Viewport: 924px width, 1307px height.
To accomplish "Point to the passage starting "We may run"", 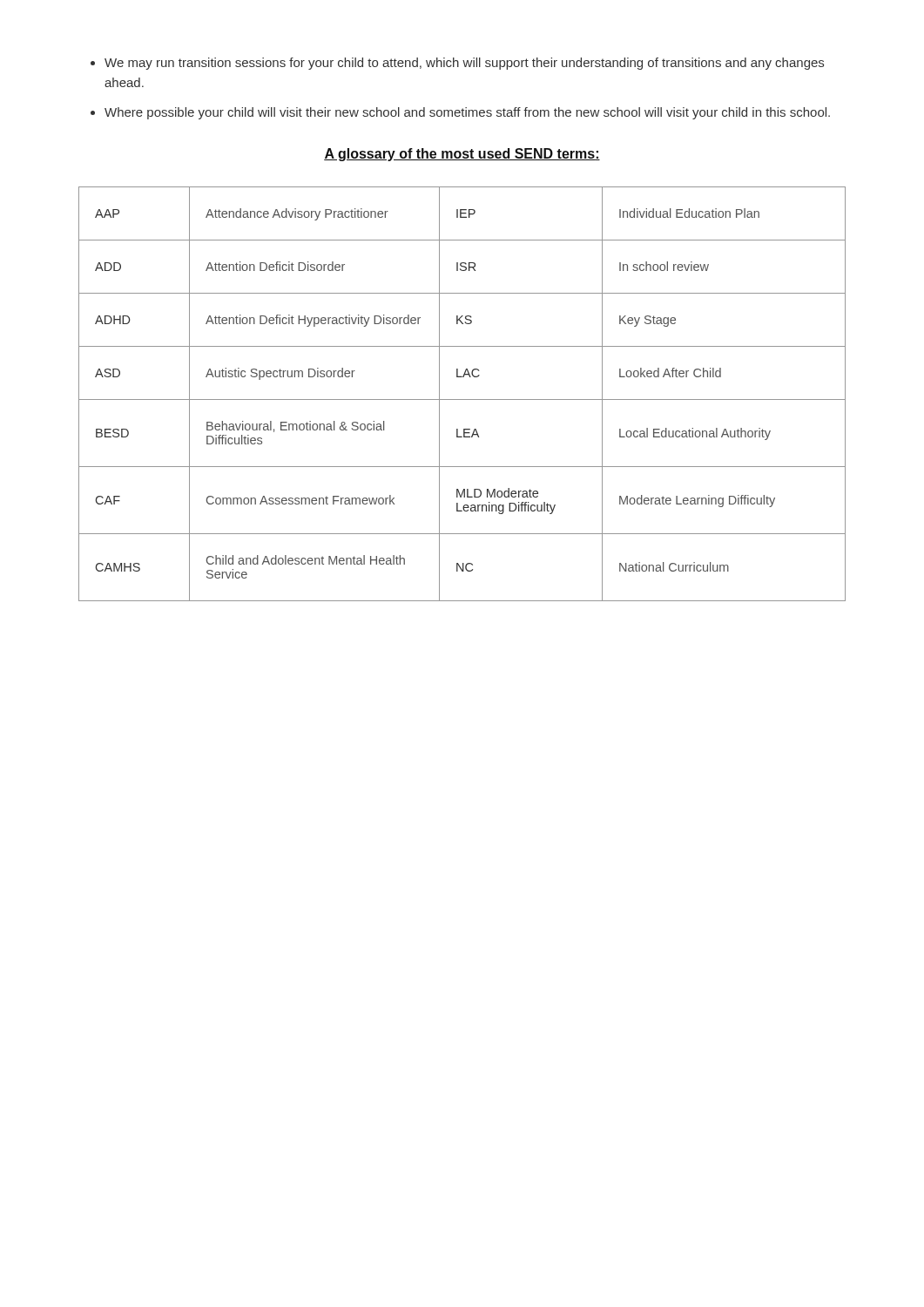I will 465,72.
